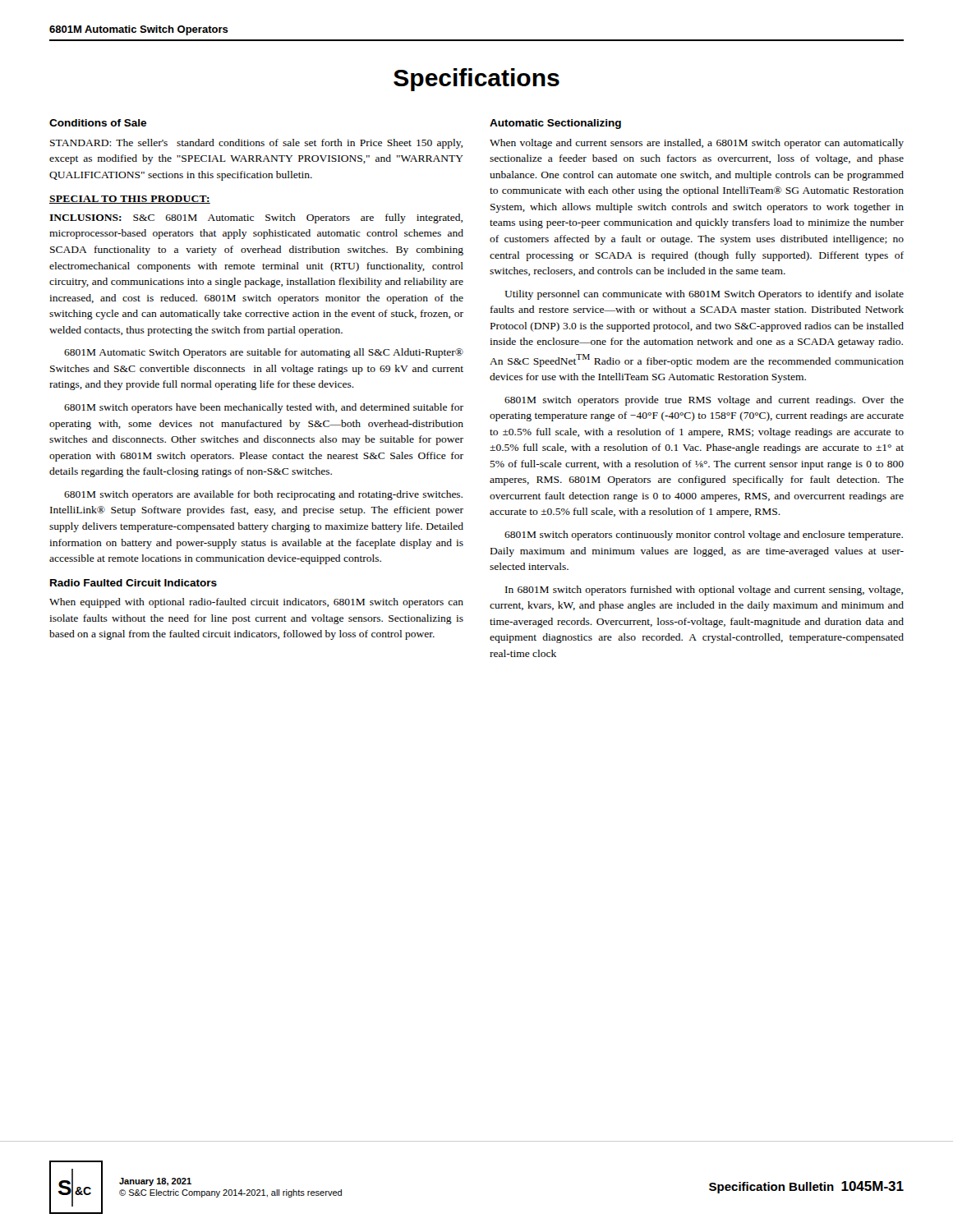Viewport: 953px width, 1232px height.
Task: Click the passage that begins "In 6801M switch"
Action: tap(697, 621)
